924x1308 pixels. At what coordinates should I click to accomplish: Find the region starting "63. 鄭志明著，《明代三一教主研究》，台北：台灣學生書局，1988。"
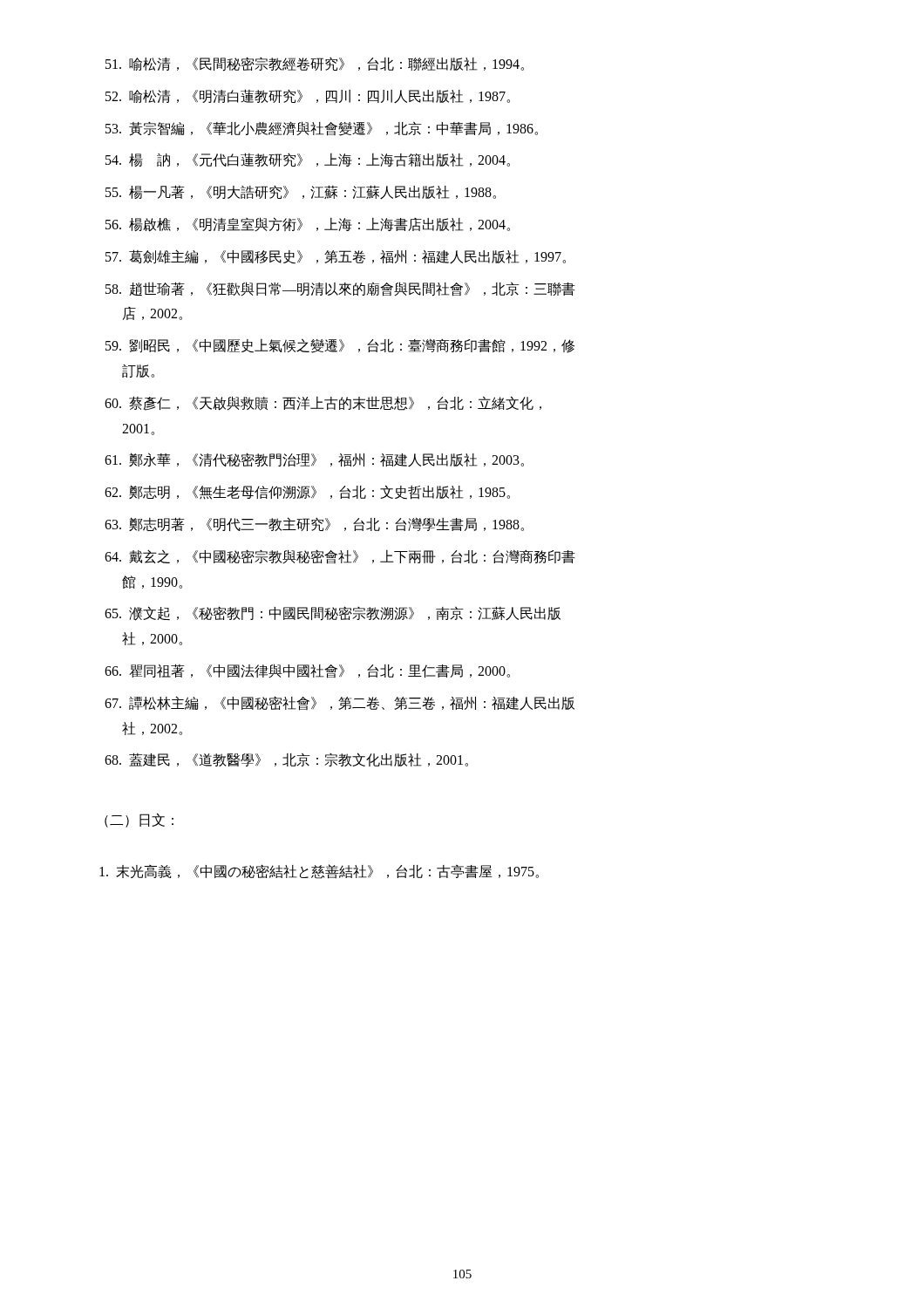(x=462, y=525)
